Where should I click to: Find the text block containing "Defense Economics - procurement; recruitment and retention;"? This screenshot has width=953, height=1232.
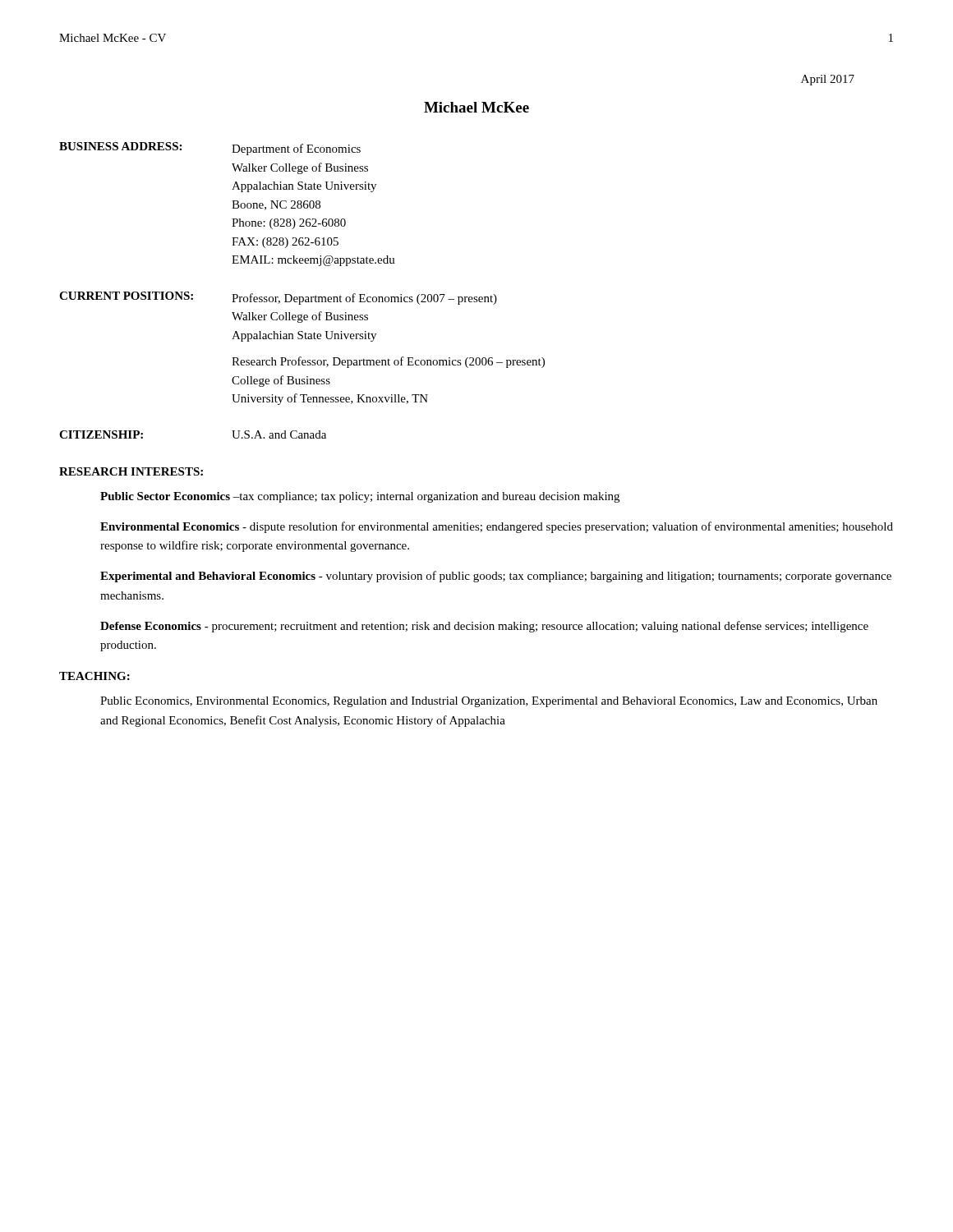484,635
